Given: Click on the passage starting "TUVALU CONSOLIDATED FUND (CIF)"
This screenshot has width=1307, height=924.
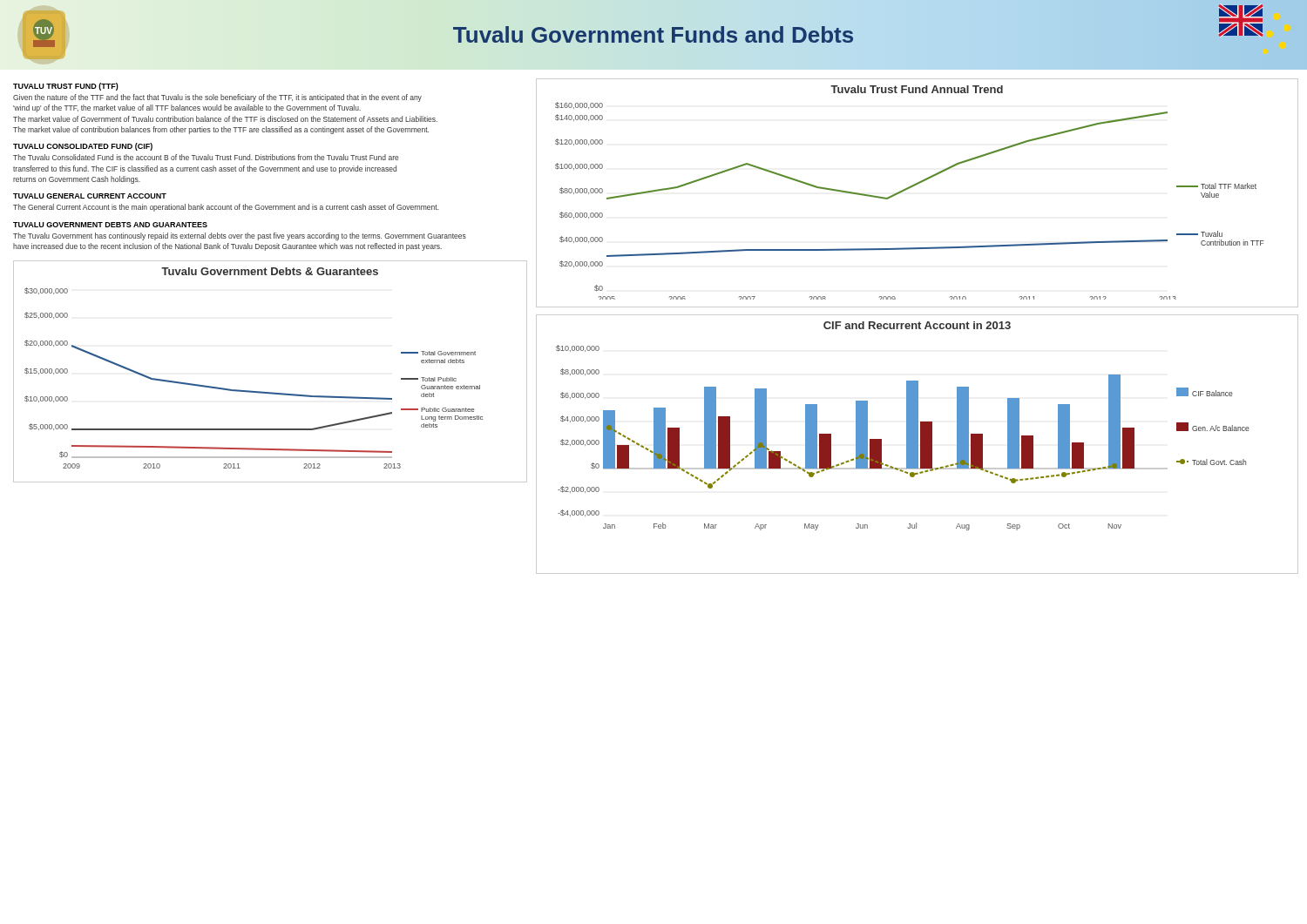Looking at the screenshot, I should point(83,147).
